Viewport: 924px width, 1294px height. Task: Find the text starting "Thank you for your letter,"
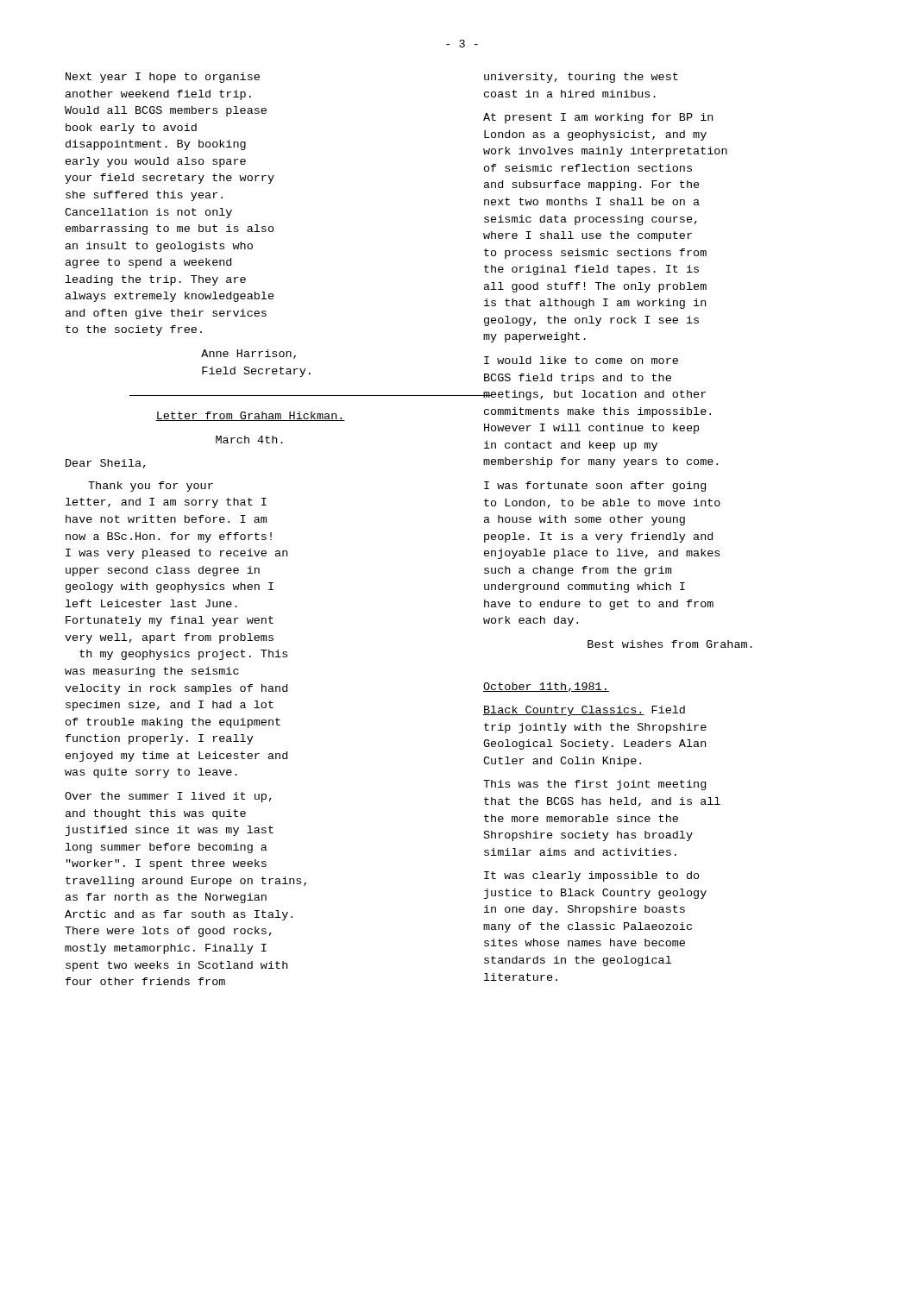pos(250,630)
